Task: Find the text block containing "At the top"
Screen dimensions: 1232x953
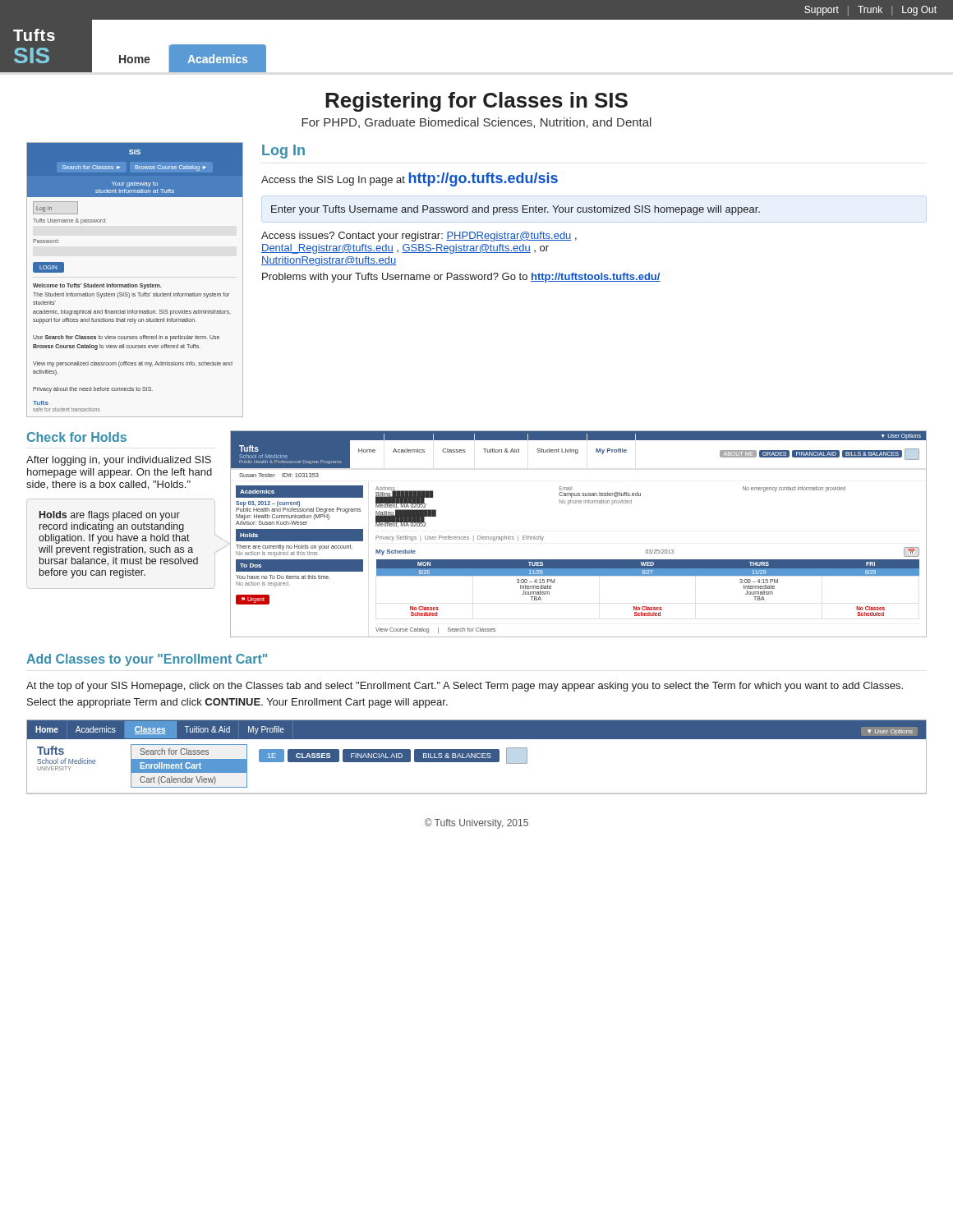Action: 465,694
